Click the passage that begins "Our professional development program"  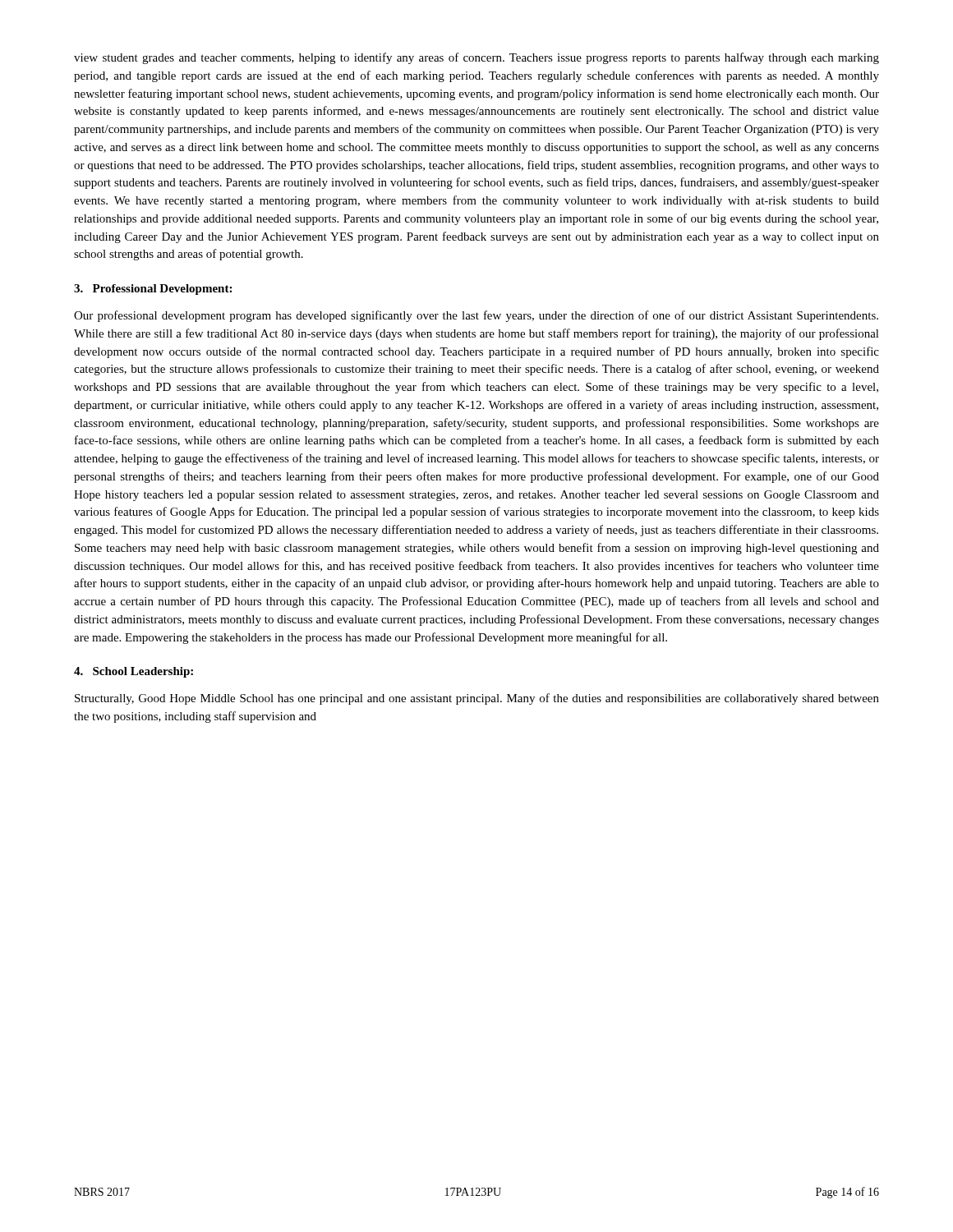tap(476, 476)
